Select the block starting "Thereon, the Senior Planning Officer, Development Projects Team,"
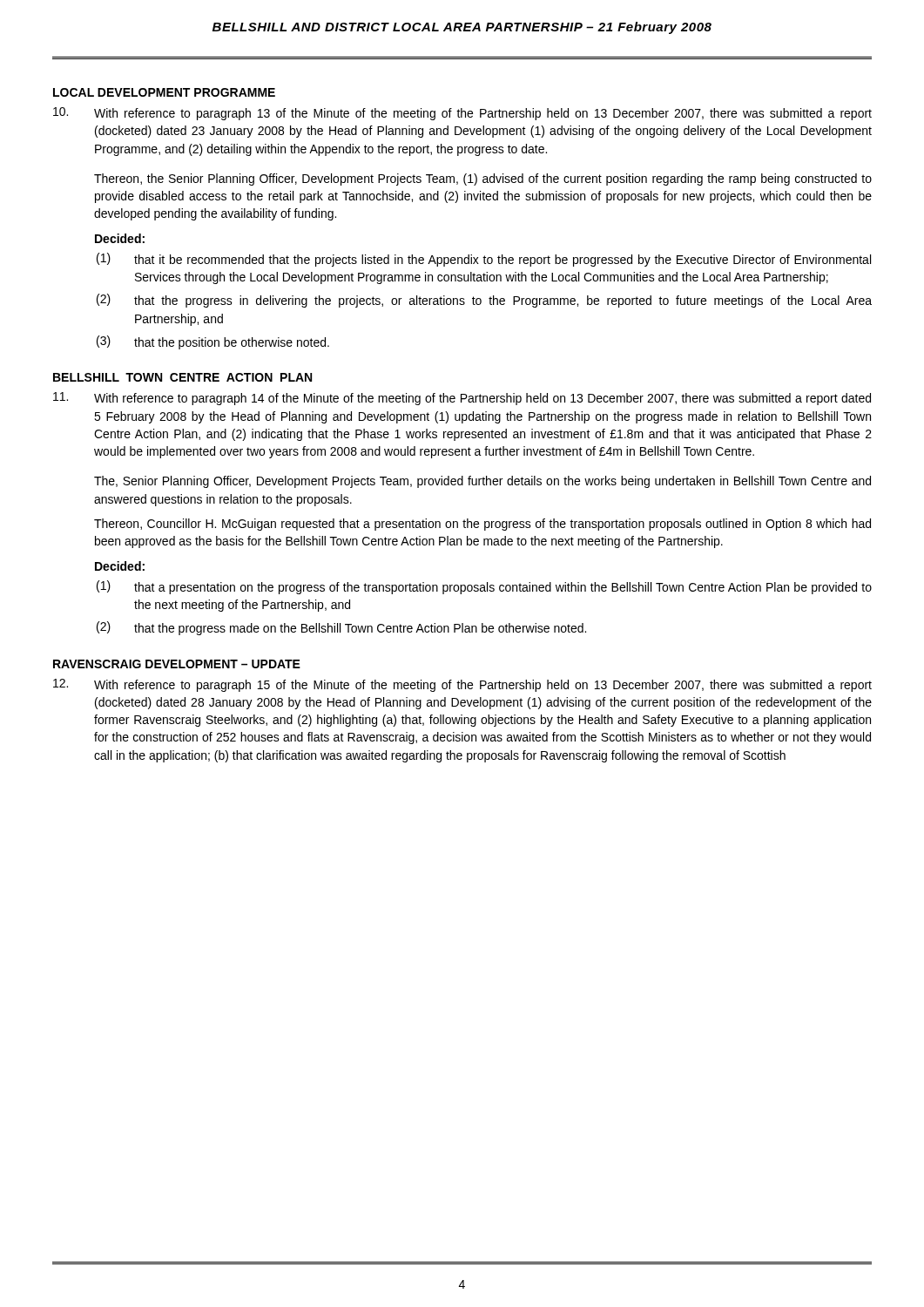 tap(483, 196)
